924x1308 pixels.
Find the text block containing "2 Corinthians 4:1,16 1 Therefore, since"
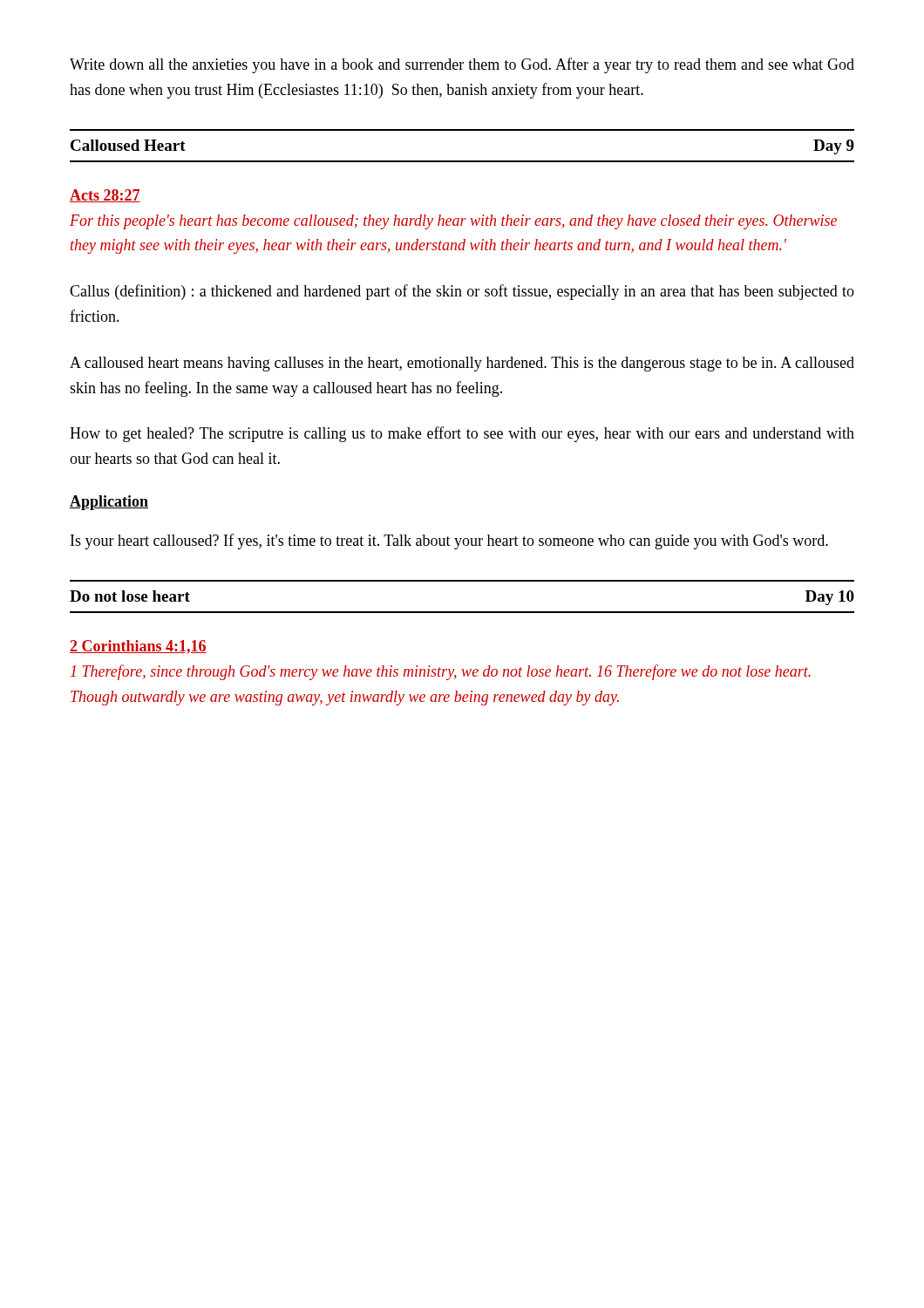462,673
